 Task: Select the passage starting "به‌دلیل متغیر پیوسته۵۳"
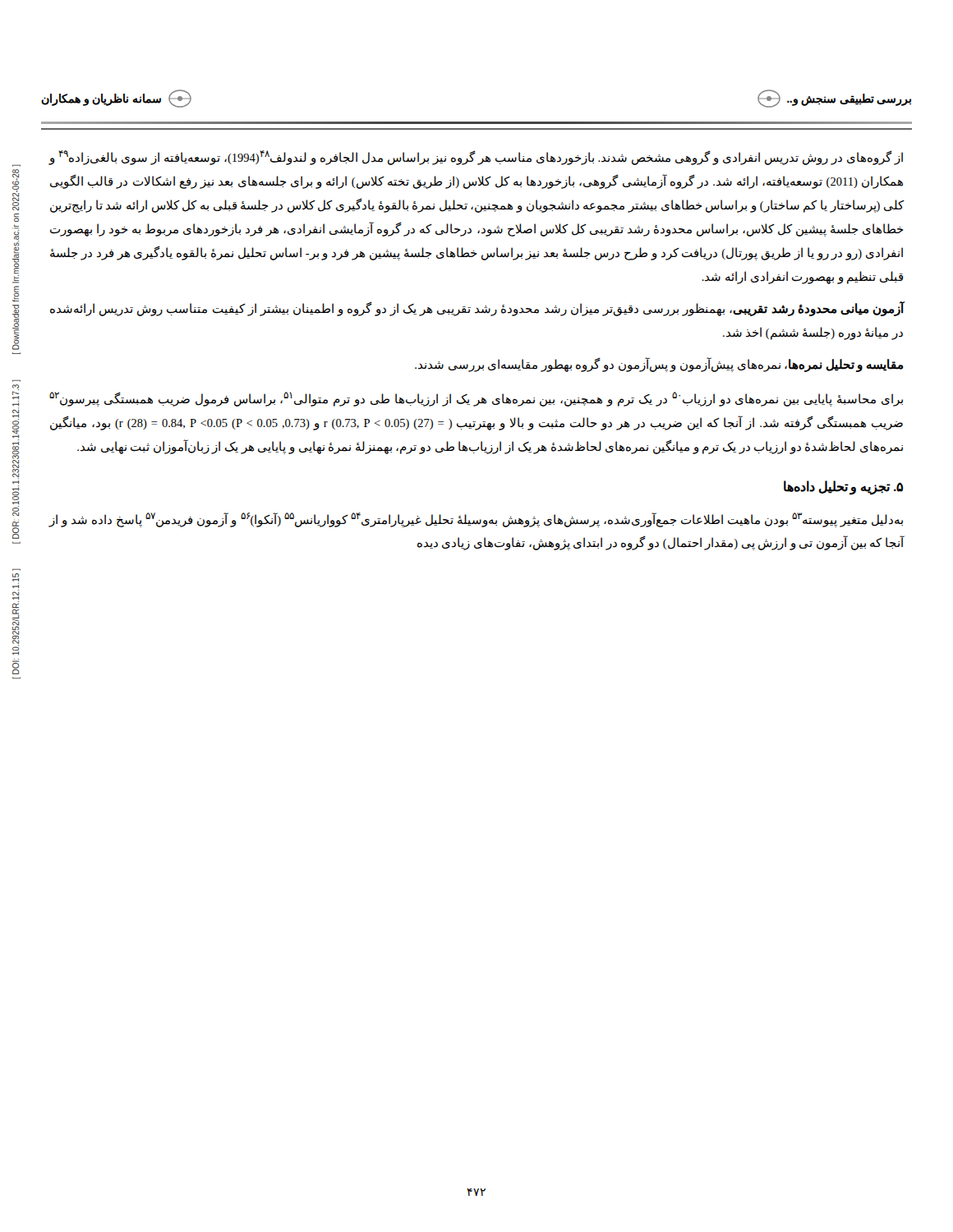476,530
